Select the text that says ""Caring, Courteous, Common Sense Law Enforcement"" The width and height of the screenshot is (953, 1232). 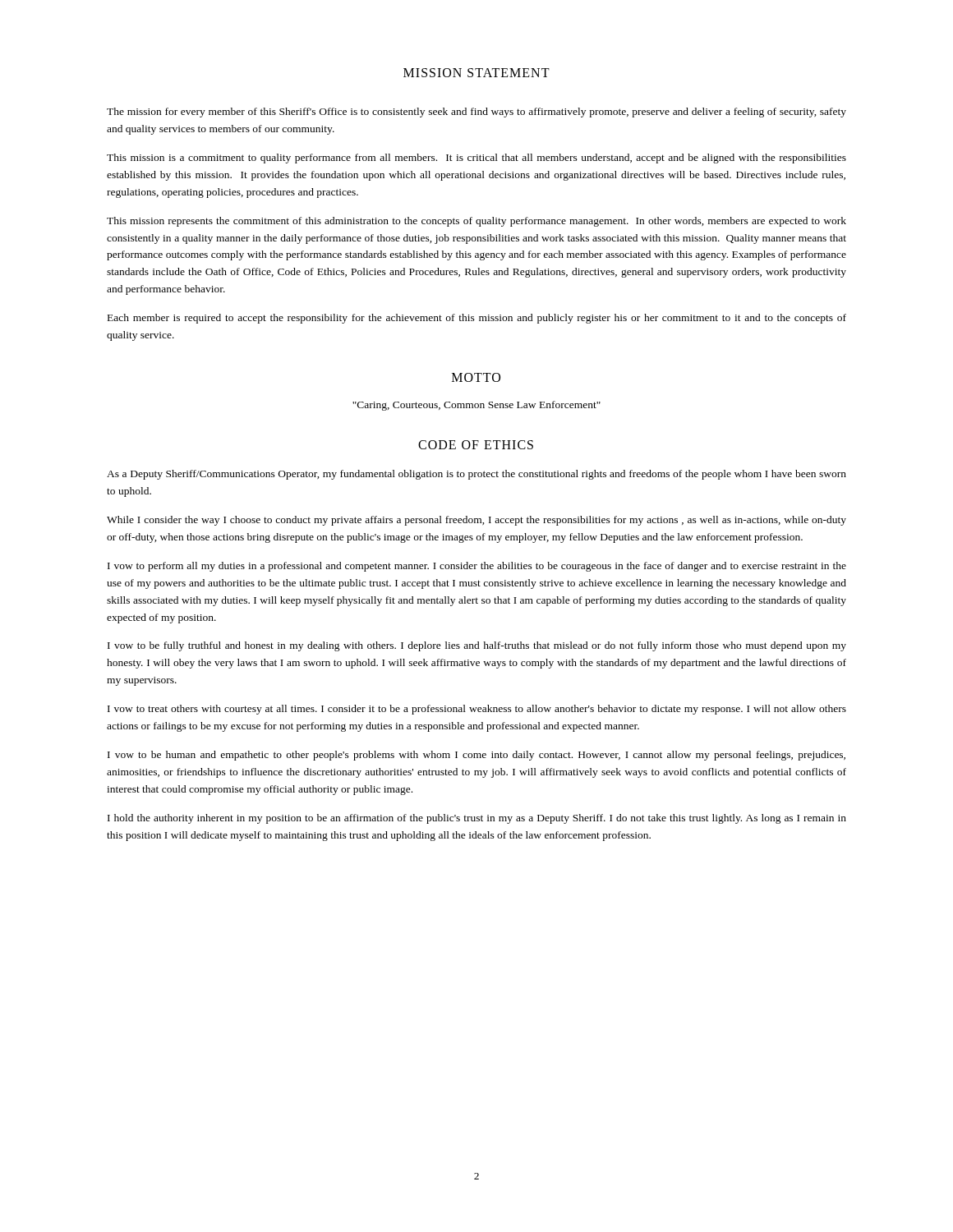click(476, 405)
